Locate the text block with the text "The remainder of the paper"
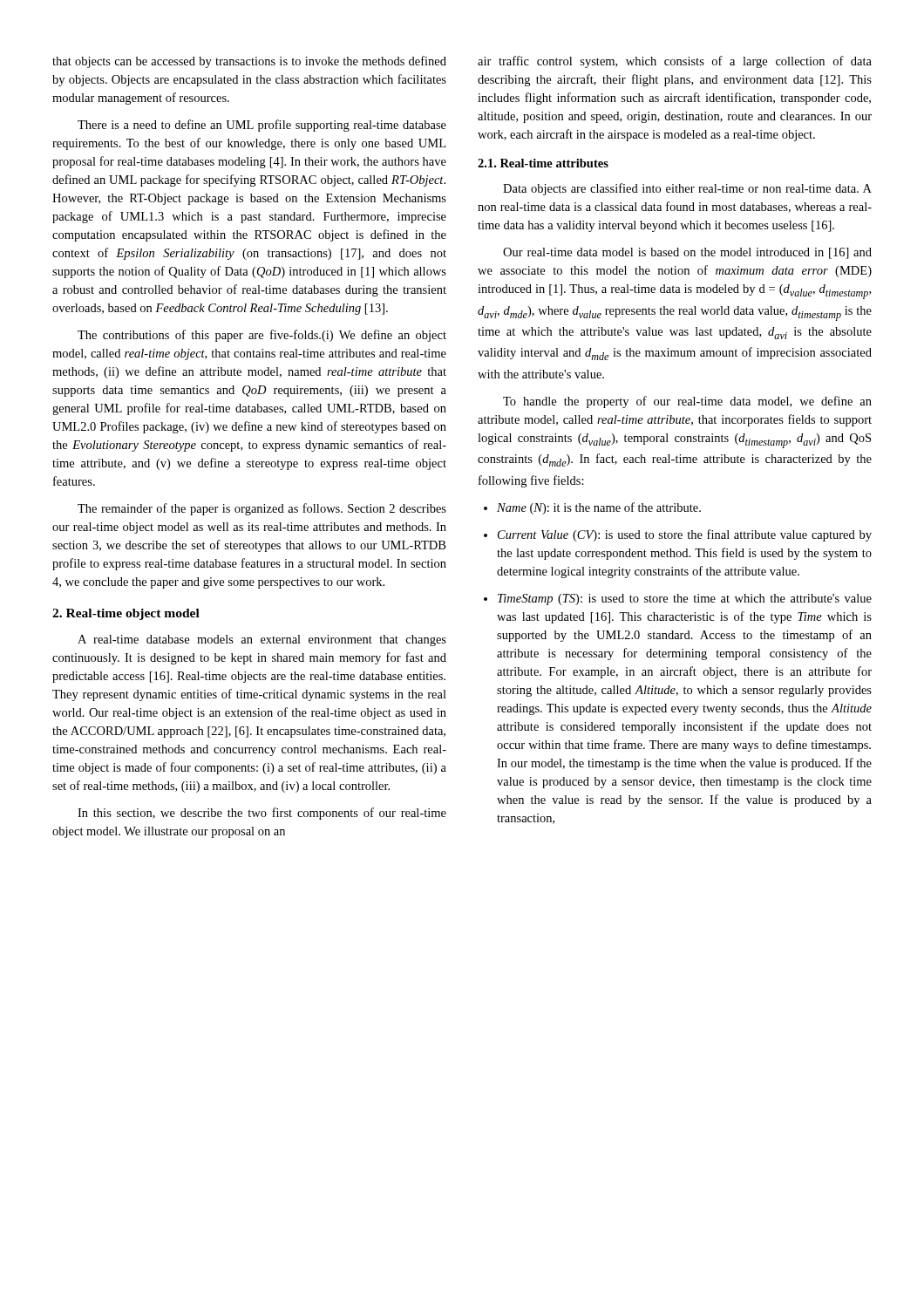Image resolution: width=924 pixels, height=1308 pixels. click(249, 546)
